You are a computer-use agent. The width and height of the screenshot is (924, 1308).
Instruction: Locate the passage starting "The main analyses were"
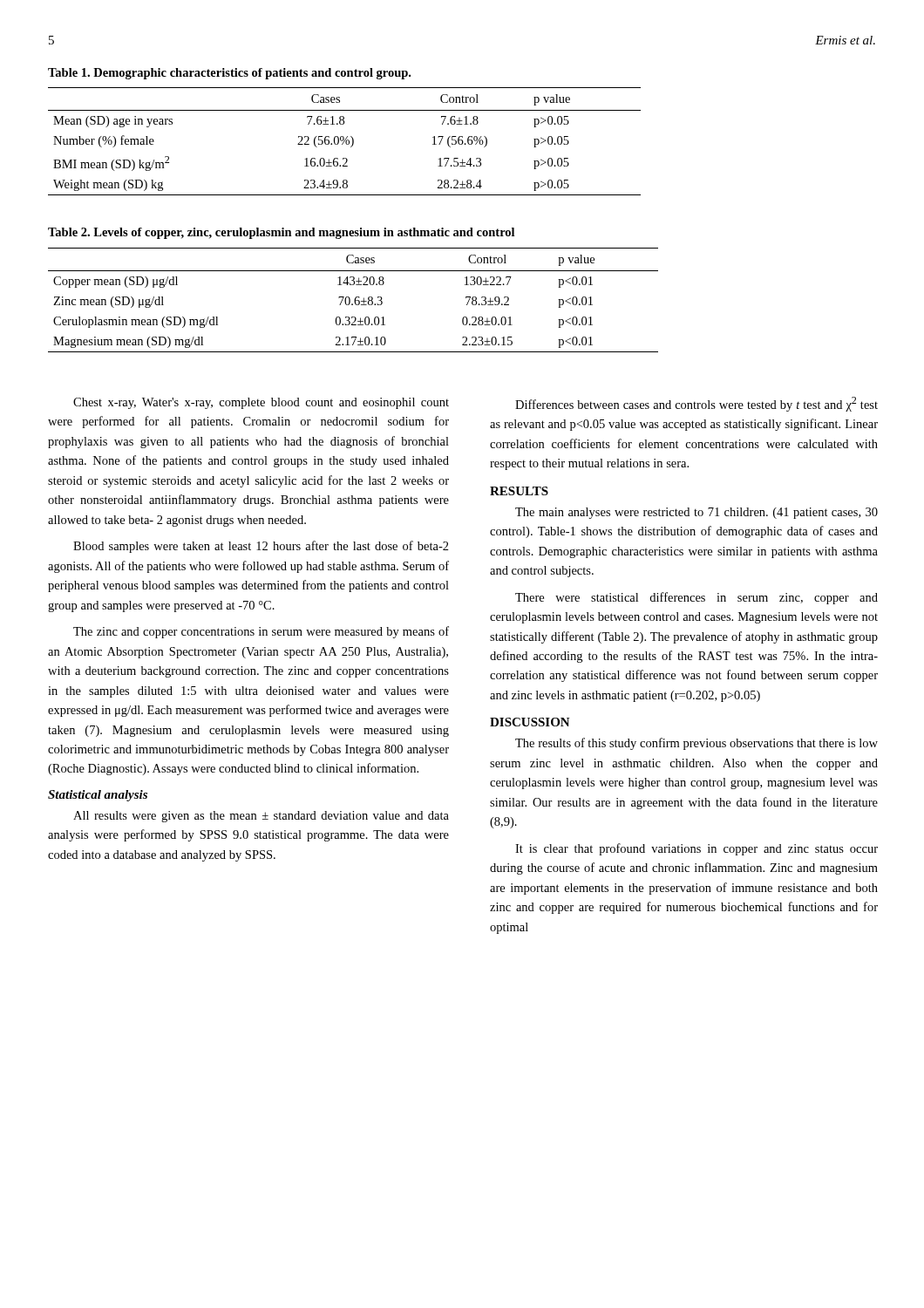(x=684, y=541)
